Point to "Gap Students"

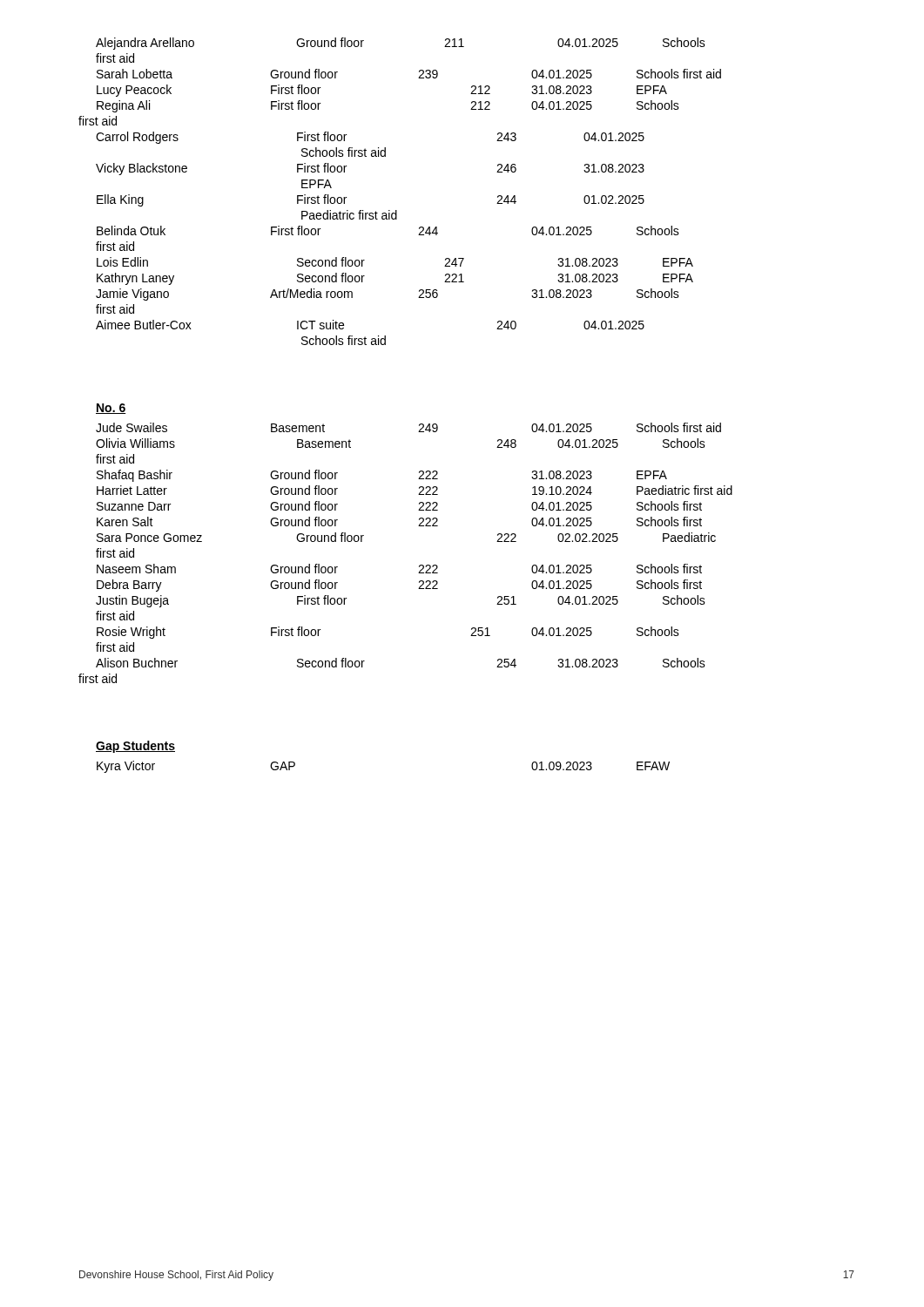coord(135,746)
